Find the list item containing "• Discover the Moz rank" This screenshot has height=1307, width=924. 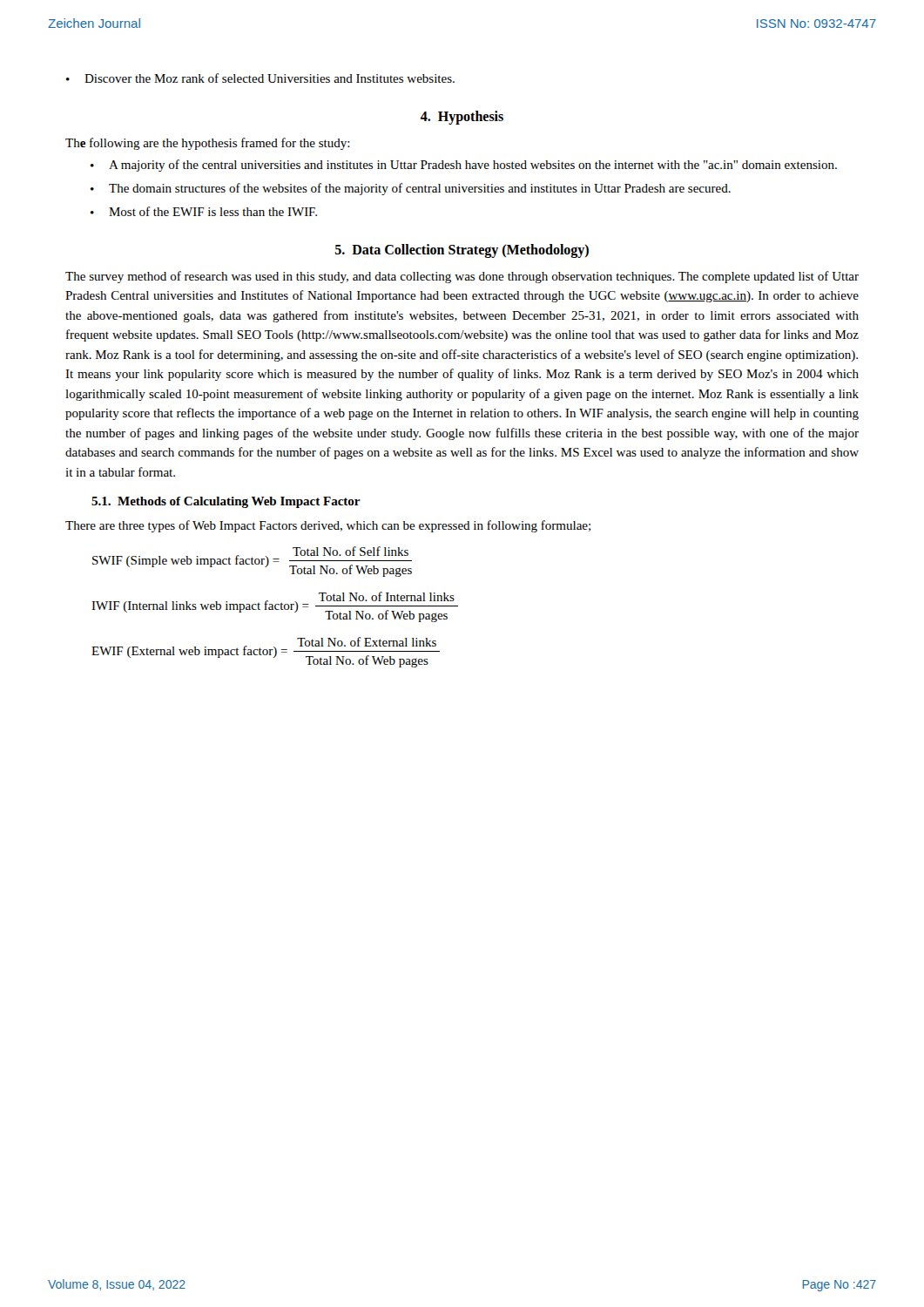(x=260, y=80)
